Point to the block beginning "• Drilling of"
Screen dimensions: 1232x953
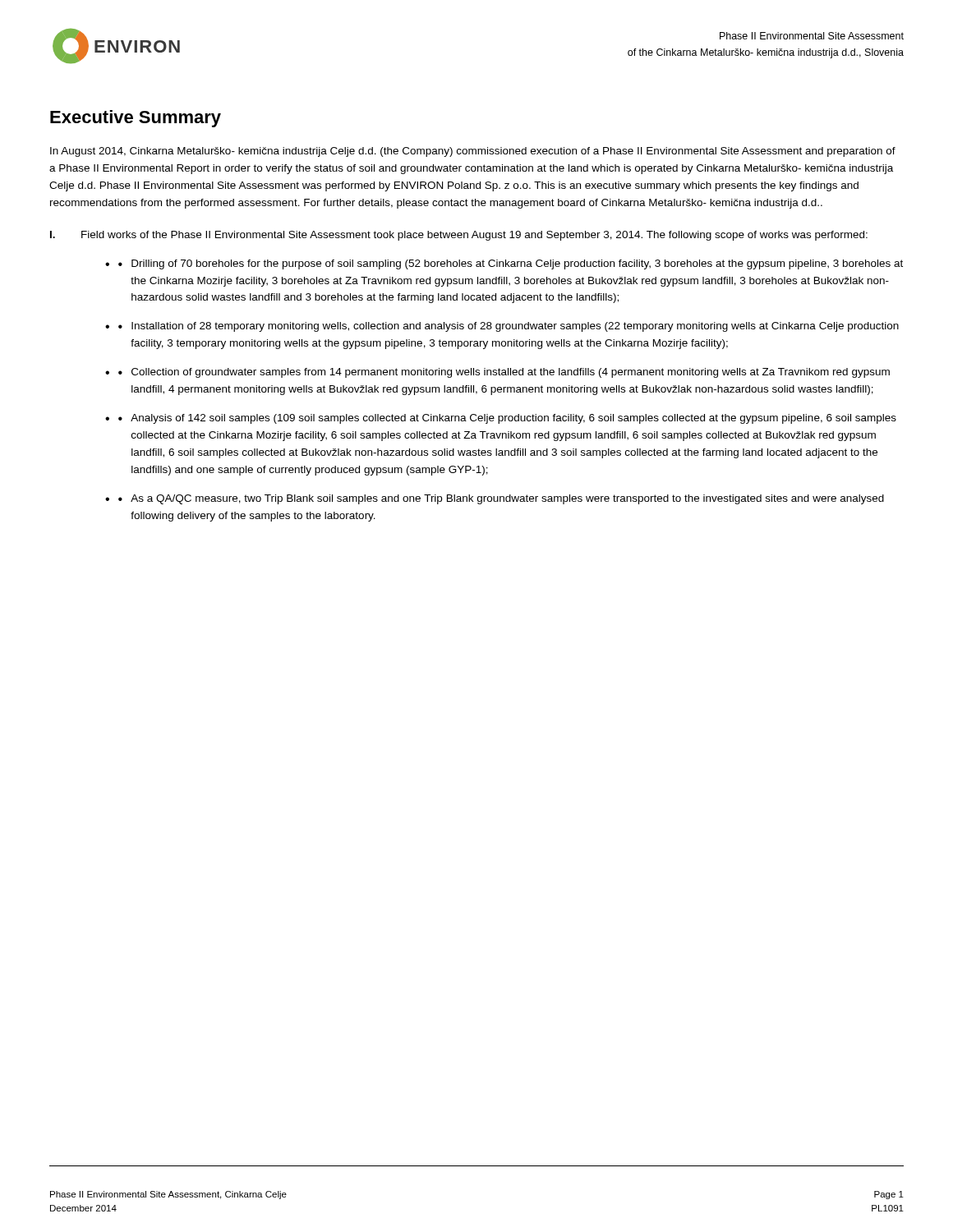[511, 281]
